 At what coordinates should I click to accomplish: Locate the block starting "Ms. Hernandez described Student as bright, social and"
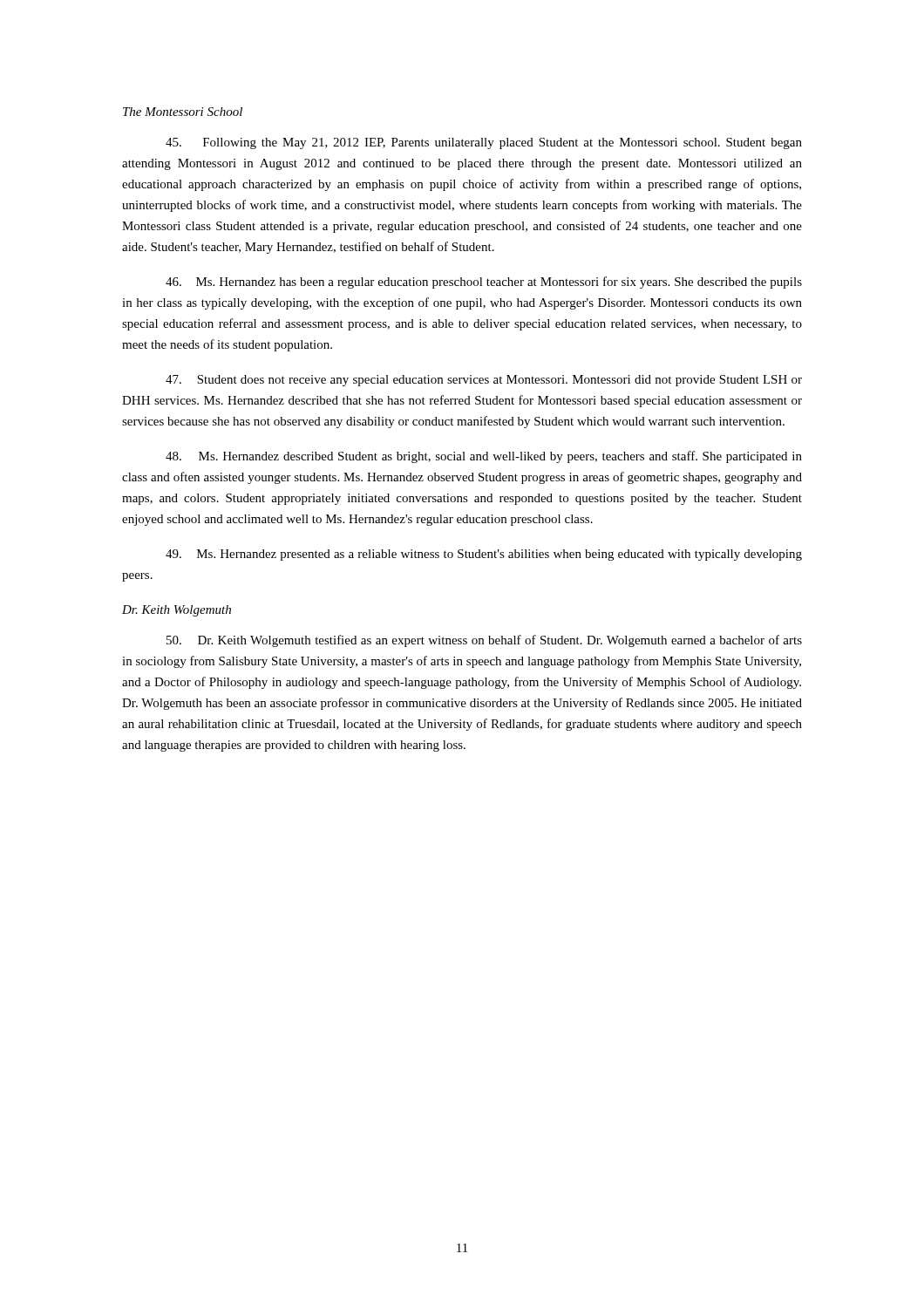coord(462,487)
